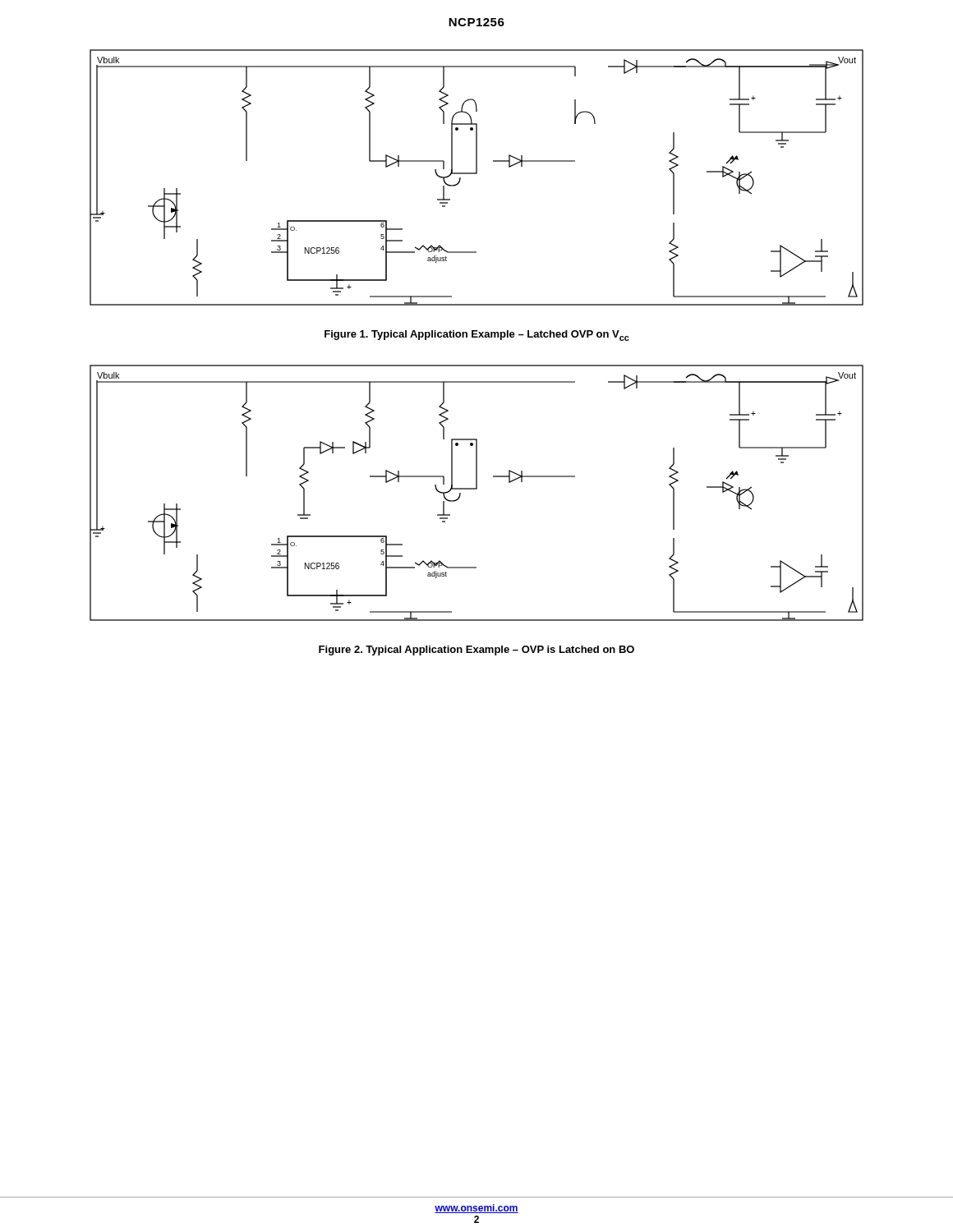Image resolution: width=953 pixels, height=1232 pixels.
Task: Locate the caption that opens with "Figure 2. Typical Application"
Action: (x=476, y=649)
